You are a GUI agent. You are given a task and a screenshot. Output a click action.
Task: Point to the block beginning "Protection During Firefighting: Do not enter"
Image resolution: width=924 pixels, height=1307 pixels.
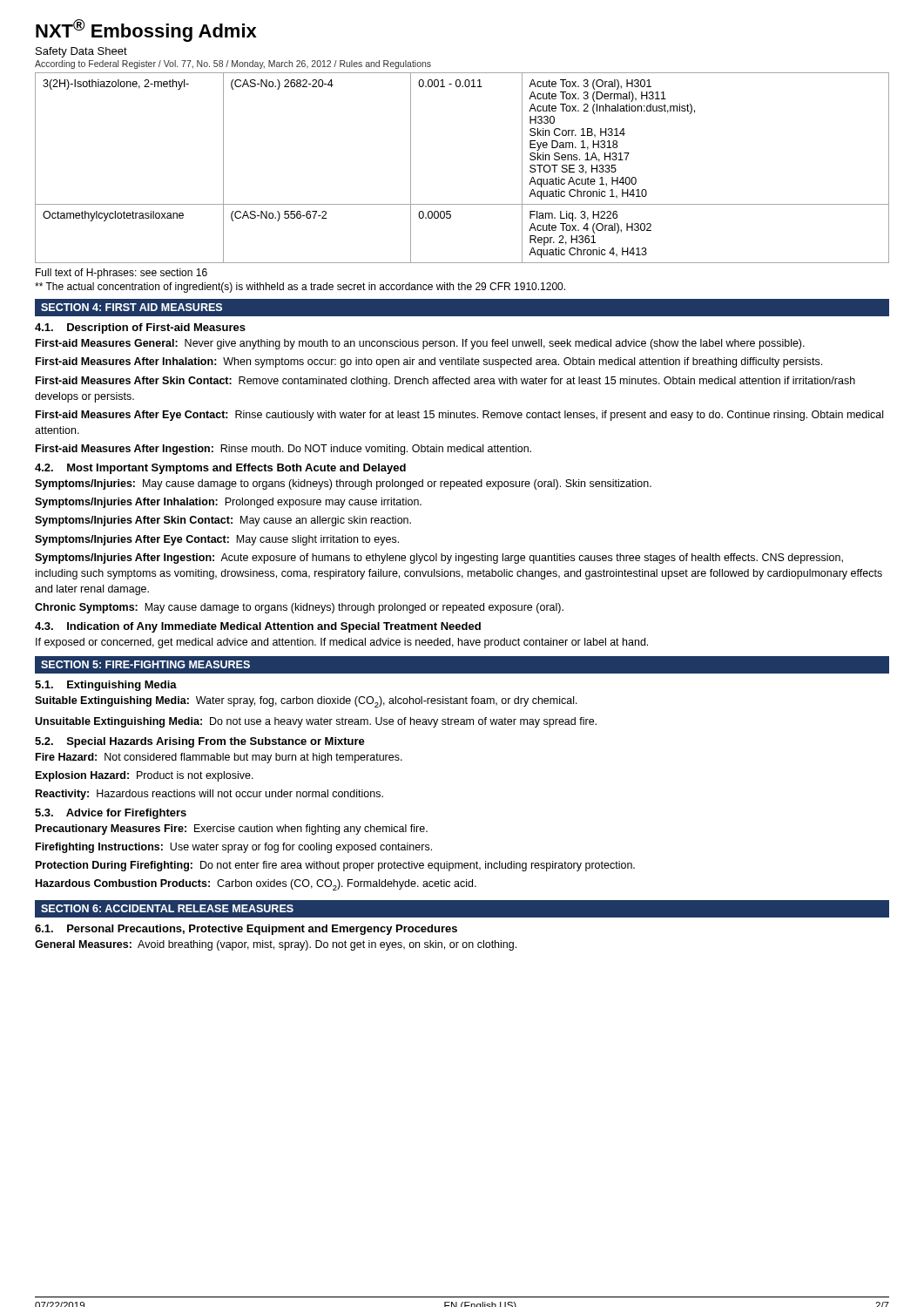(335, 865)
